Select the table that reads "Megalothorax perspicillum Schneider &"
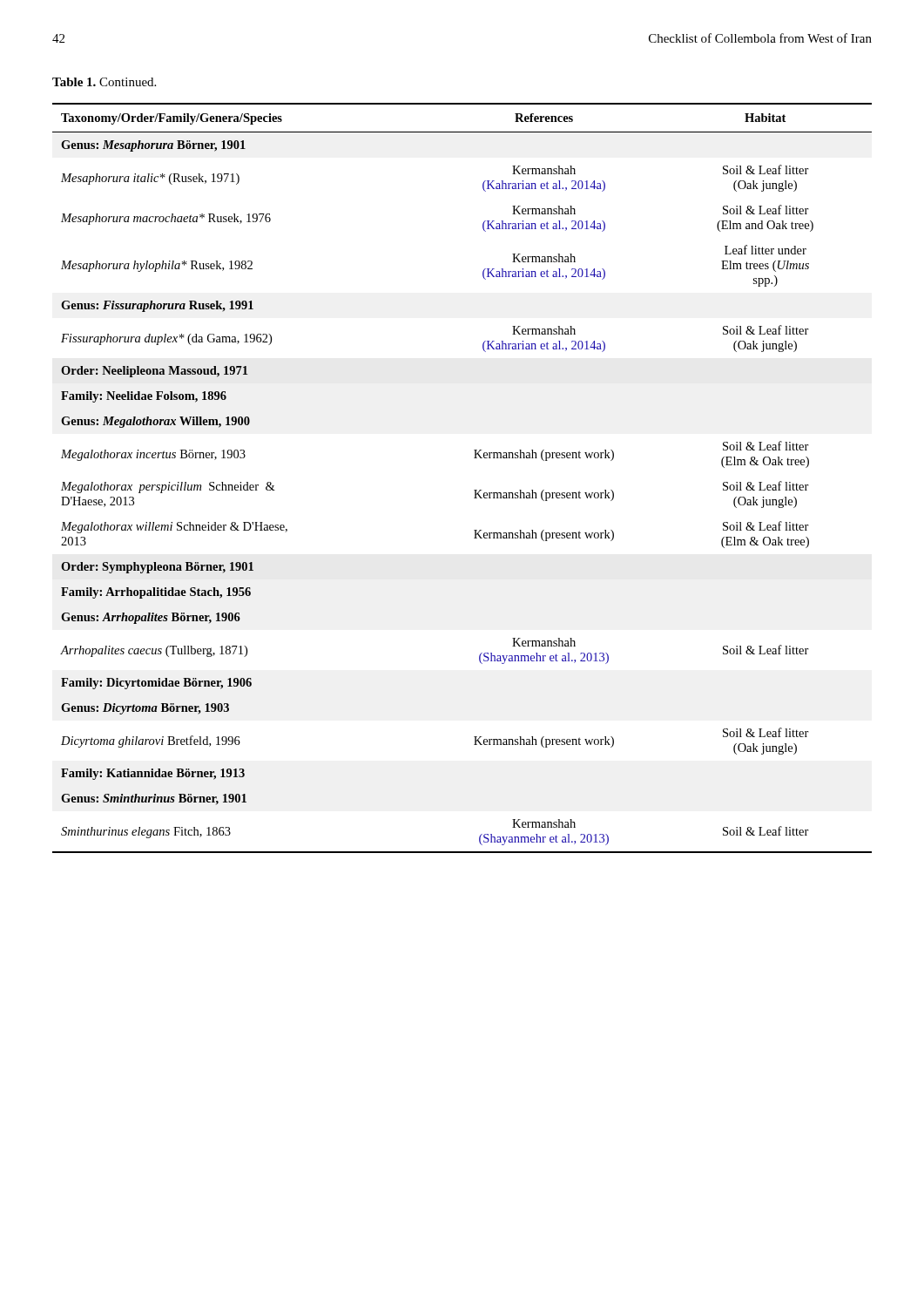The width and height of the screenshot is (924, 1307). click(462, 478)
